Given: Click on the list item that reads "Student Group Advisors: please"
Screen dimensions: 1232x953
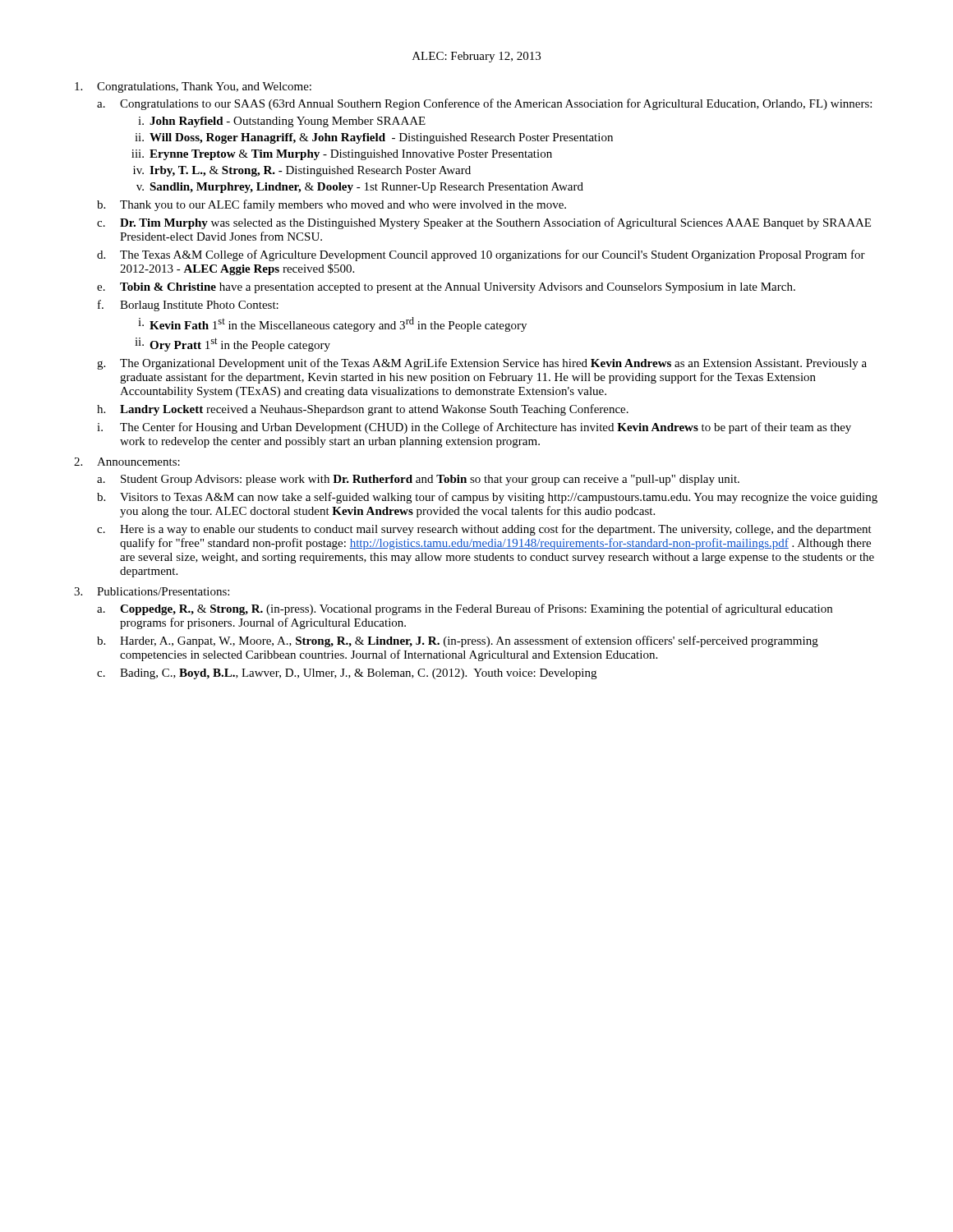Looking at the screenshot, I should tap(430, 479).
